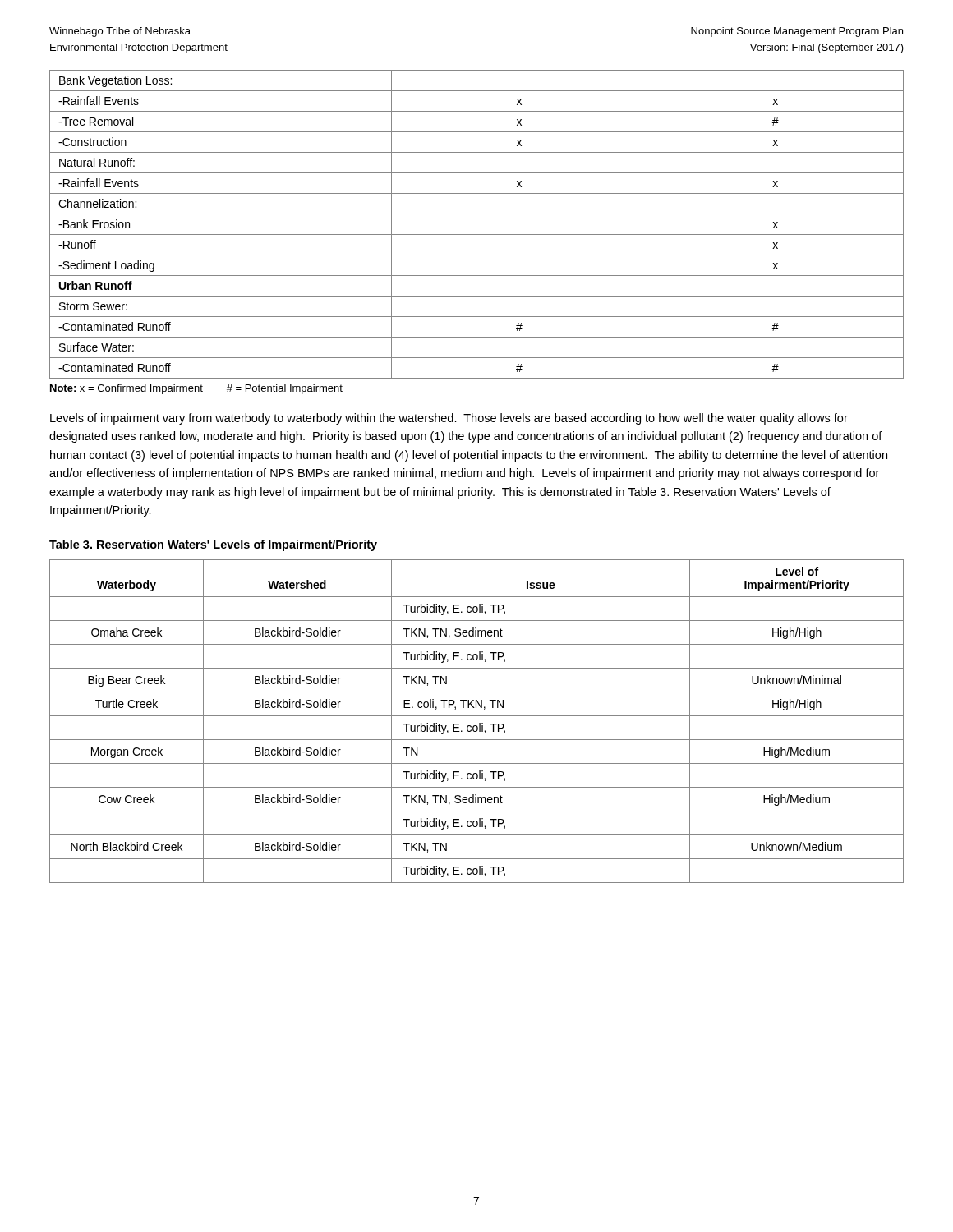Find the table that mentions "Storm Sewer:"
This screenshot has height=1232, width=953.
[476, 224]
